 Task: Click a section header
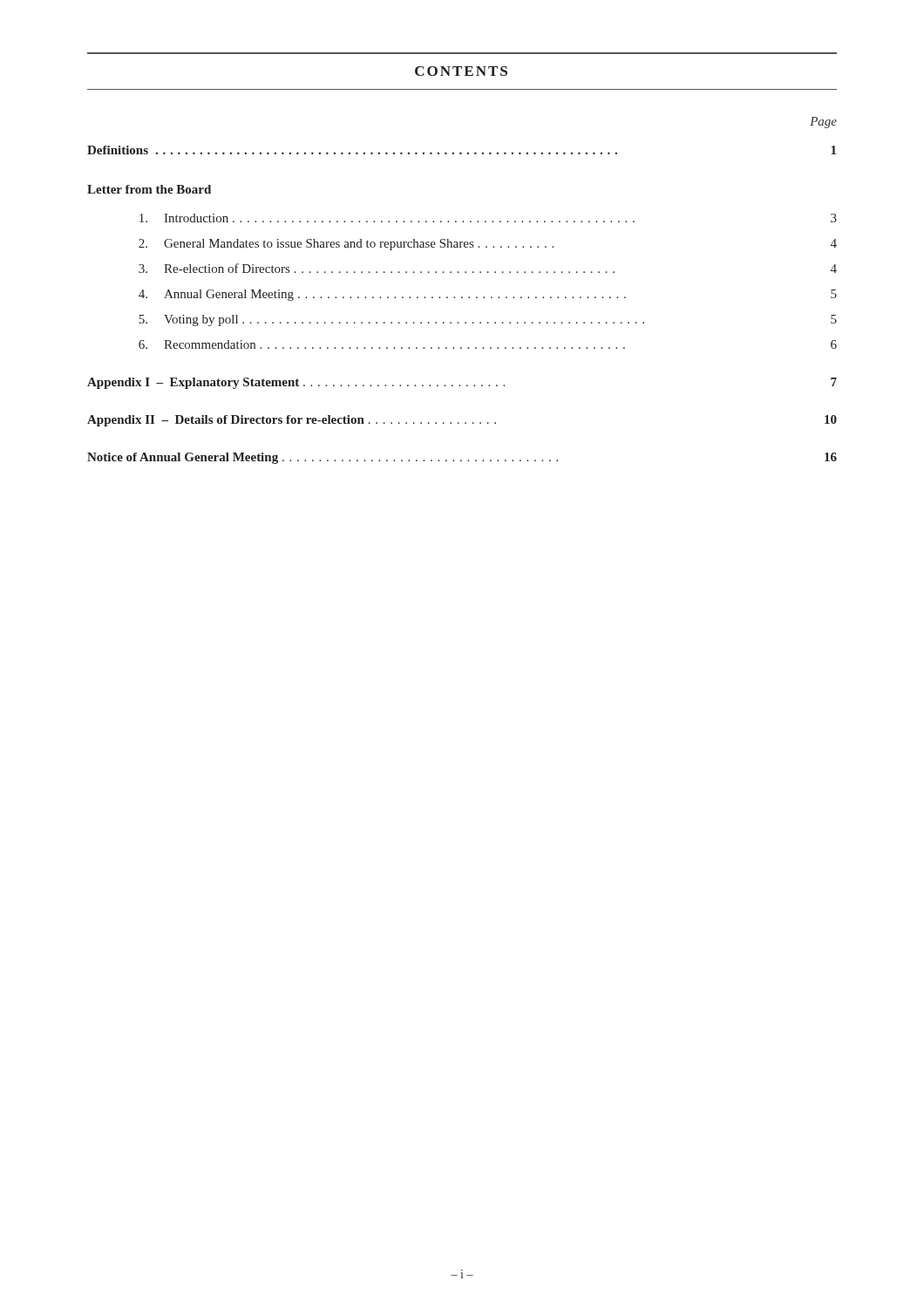(x=462, y=186)
